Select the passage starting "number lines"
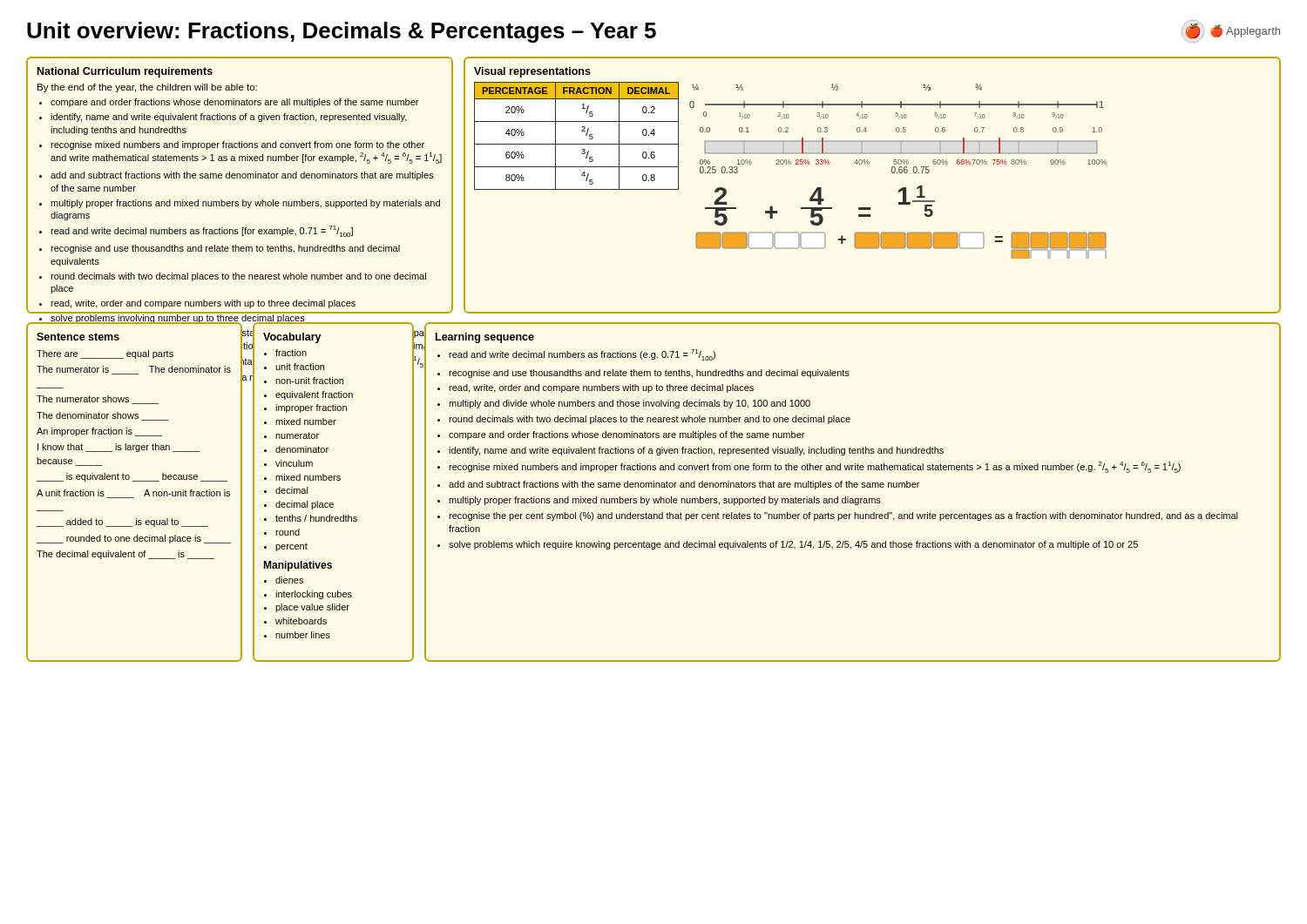 coord(303,635)
